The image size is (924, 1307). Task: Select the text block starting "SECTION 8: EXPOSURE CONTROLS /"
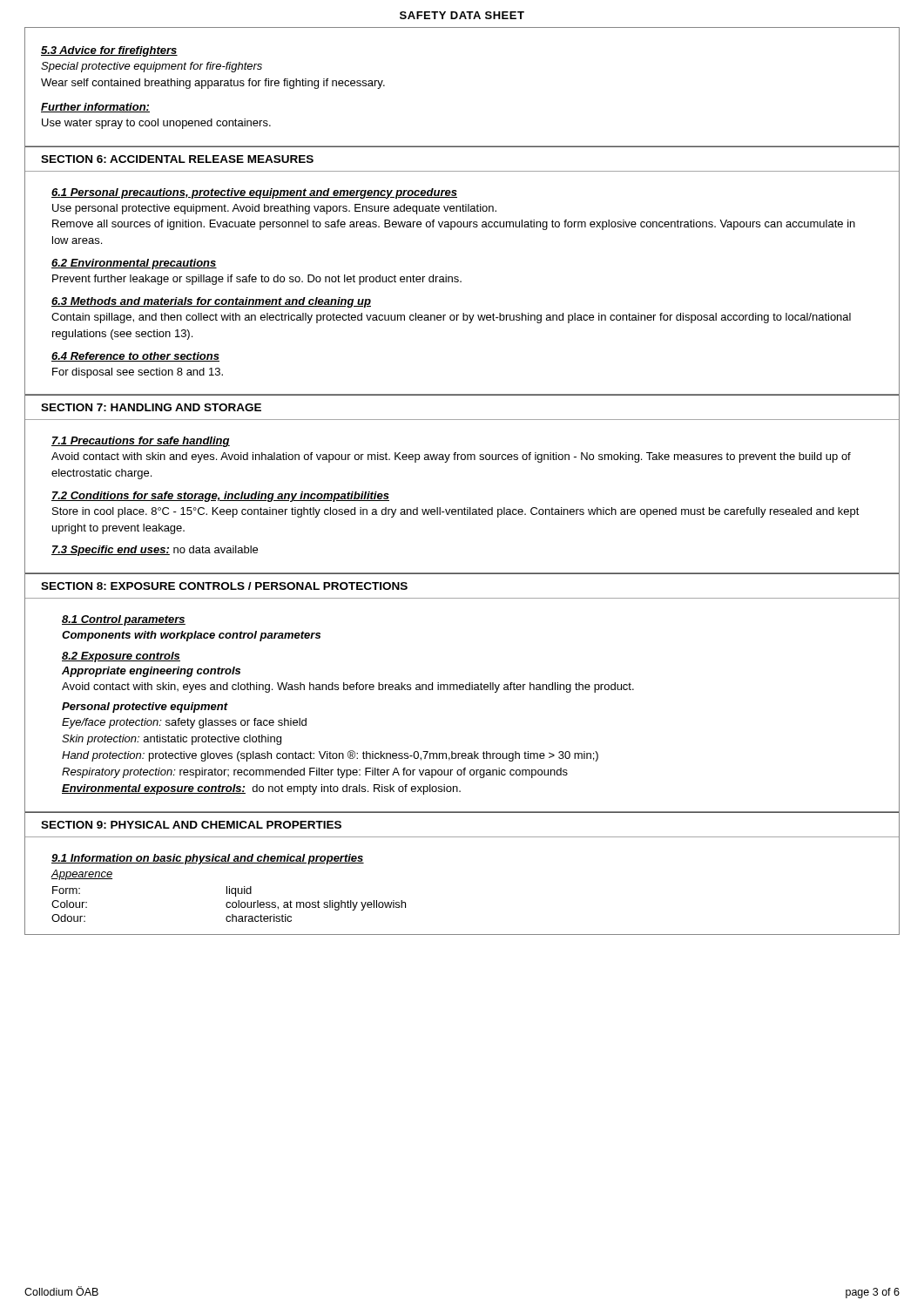pyautogui.click(x=224, y=586)
